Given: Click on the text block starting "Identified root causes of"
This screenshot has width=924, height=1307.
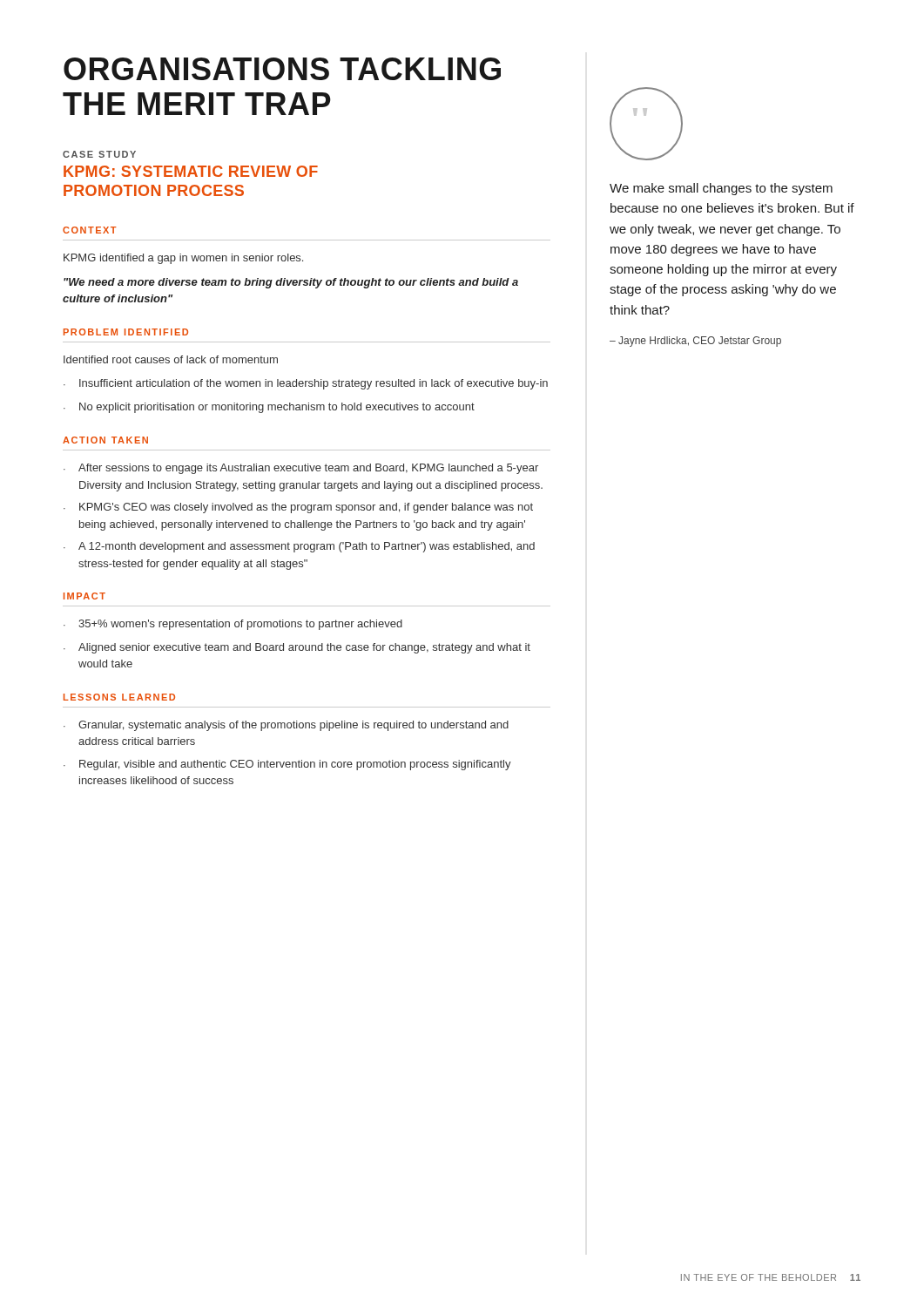Looking at the screenshot, I should pos(171,359).
